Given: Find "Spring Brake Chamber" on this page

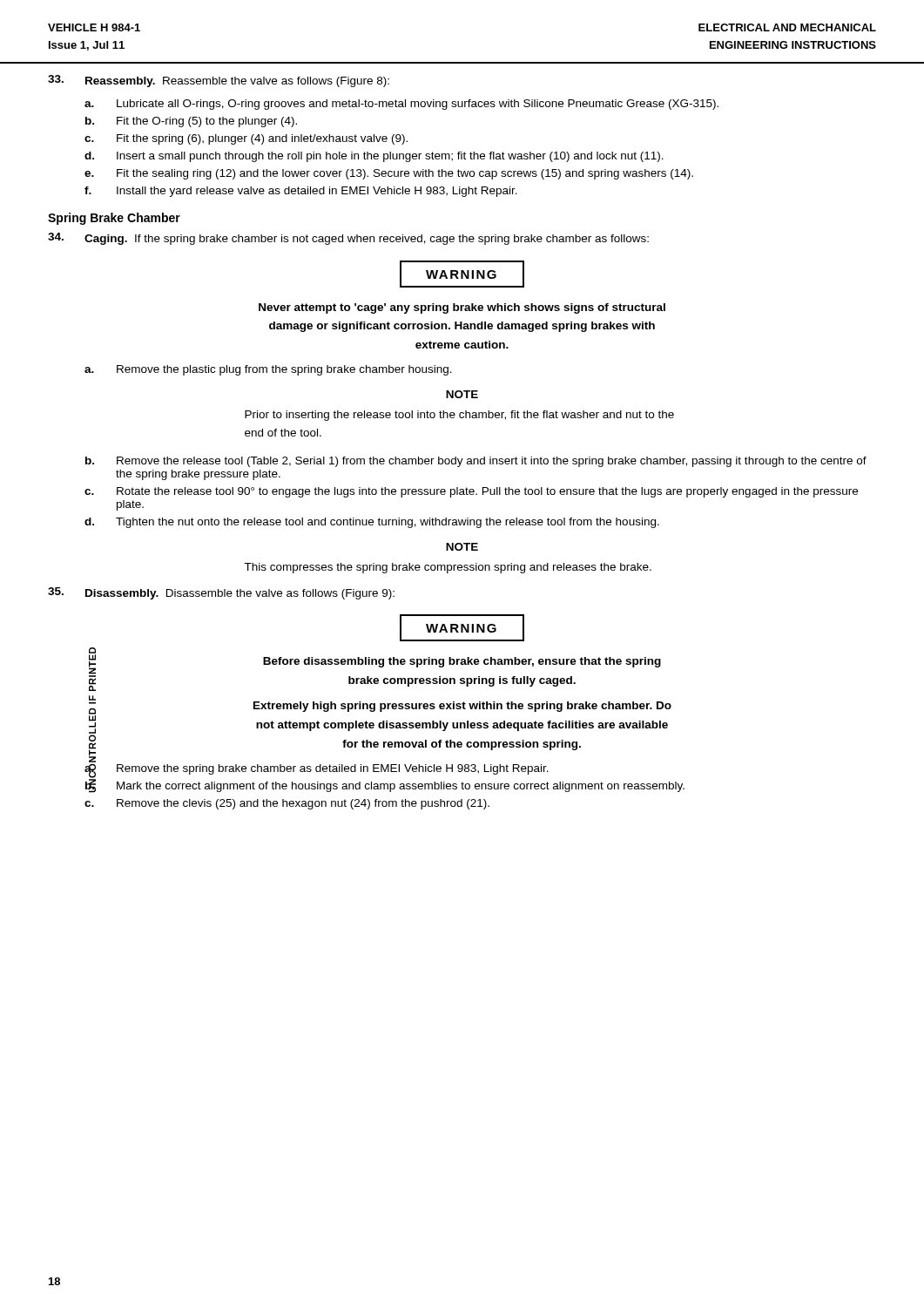Looking at the screenshot, I should pyautogui.click(x=114, y=218).
